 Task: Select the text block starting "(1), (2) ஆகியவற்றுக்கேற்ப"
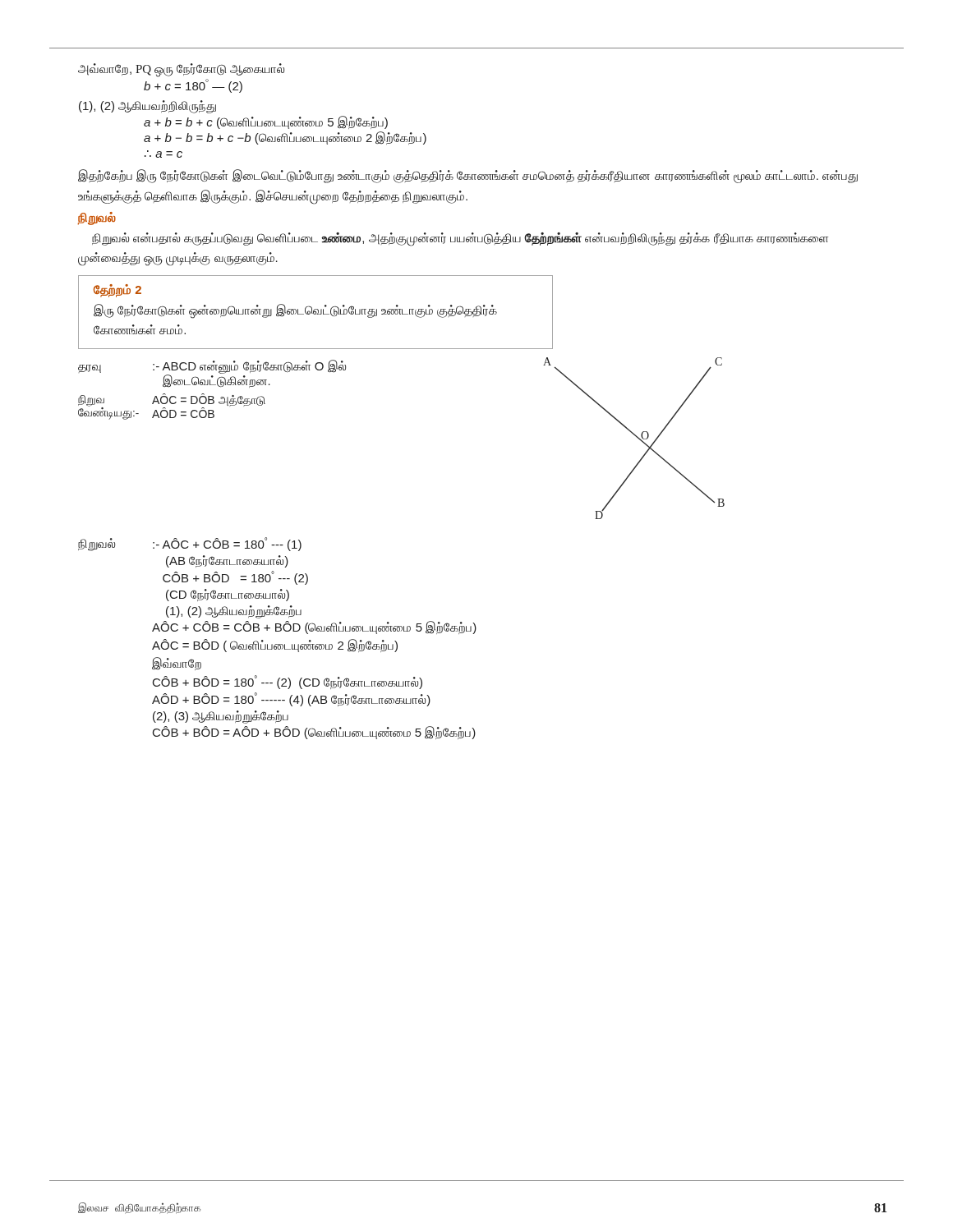(x=234, y=611)
